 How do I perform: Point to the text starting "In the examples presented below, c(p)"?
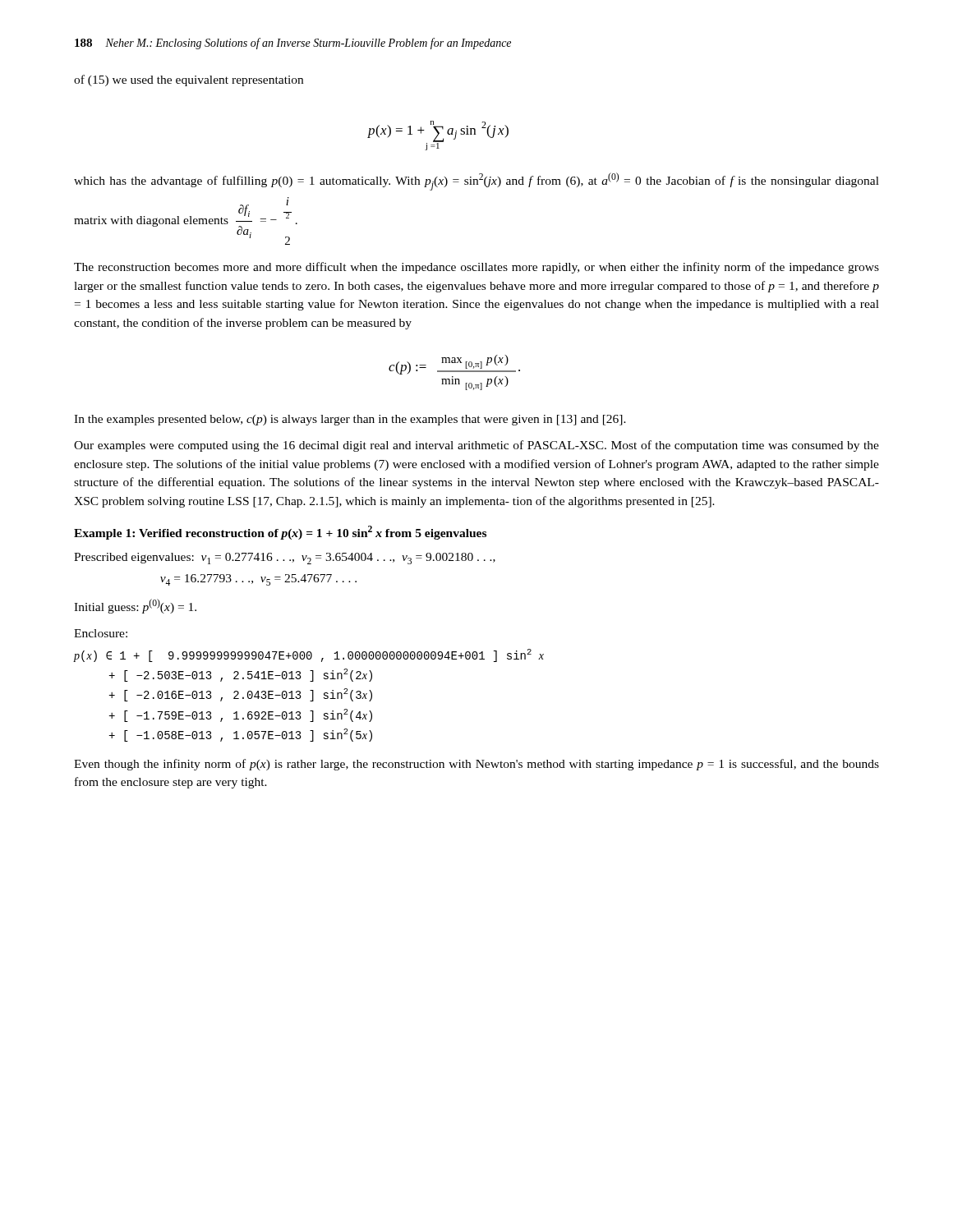pyautogui.click(x=350, y=418)
